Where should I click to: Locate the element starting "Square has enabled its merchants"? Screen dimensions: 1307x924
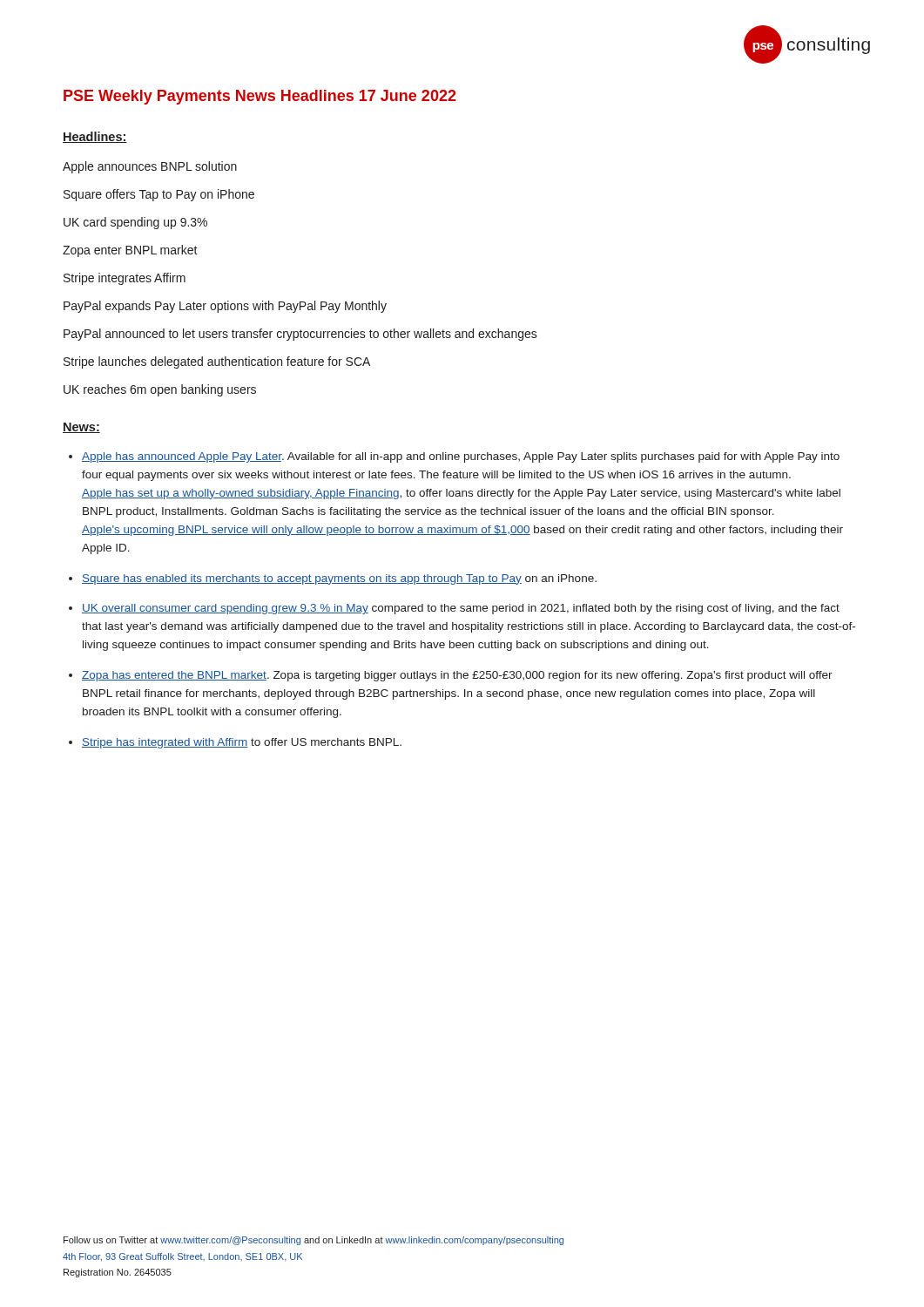click(340, 578)
